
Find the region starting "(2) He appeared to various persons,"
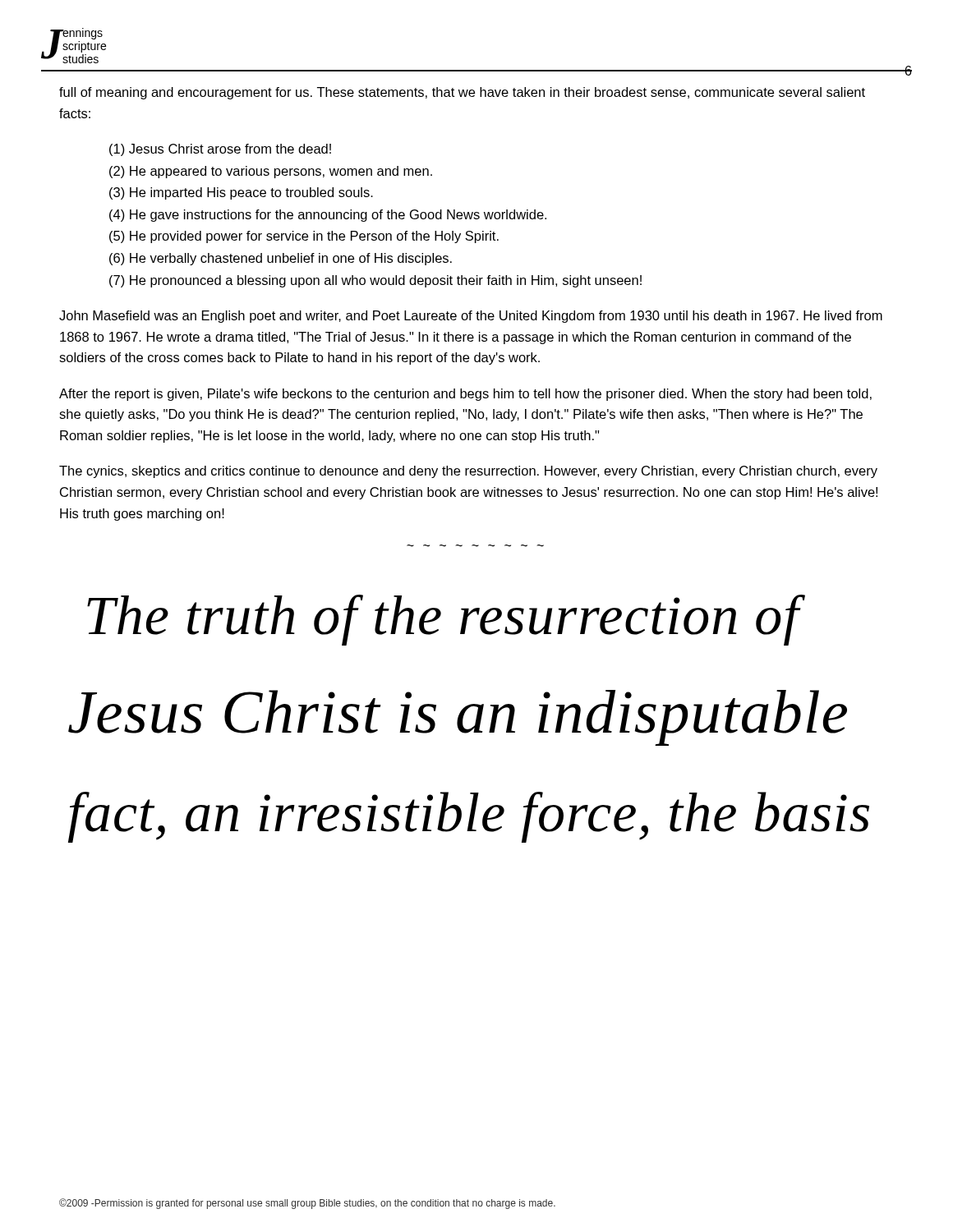[x=271, y=171]
